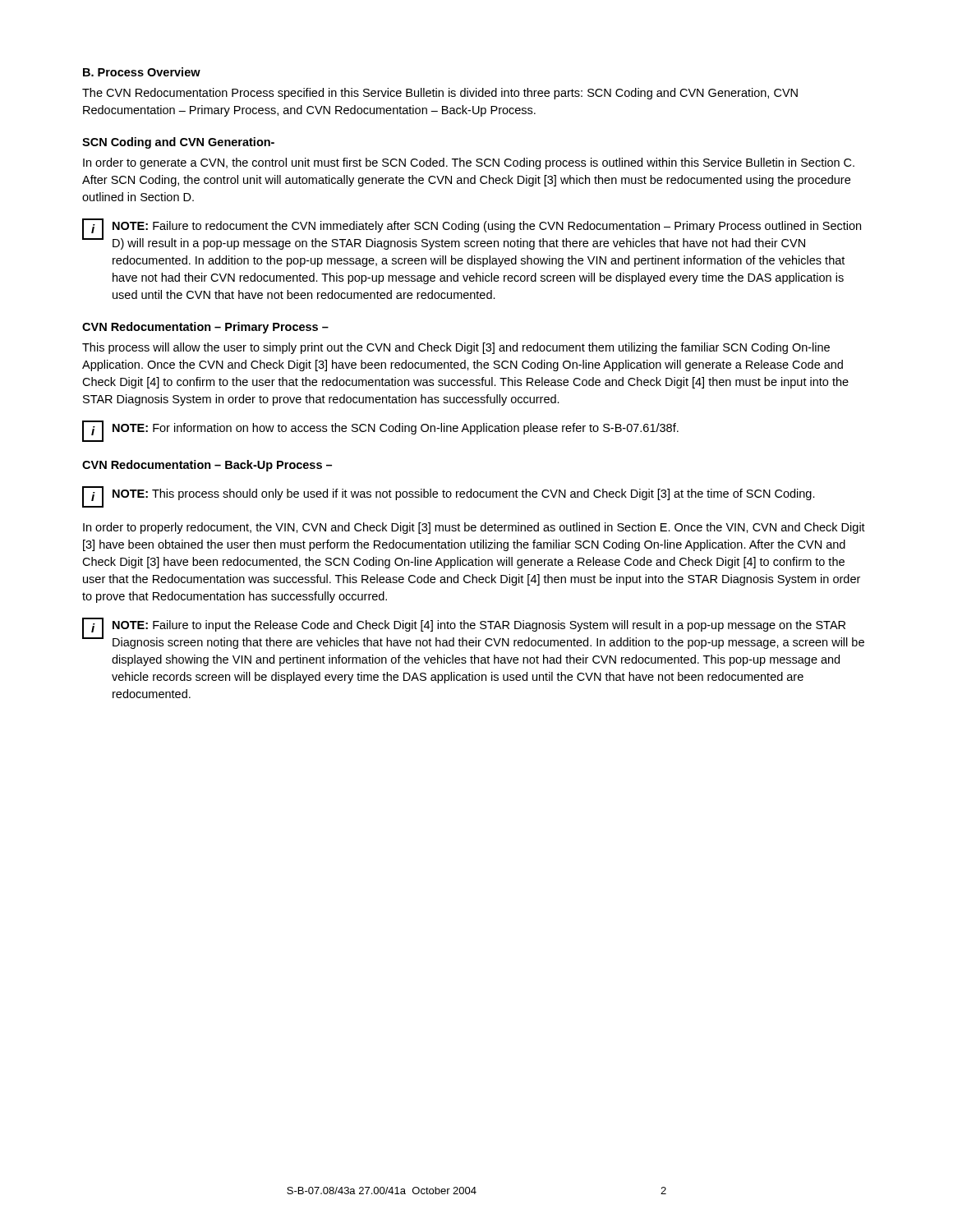This screenshot has height=1232, width=953.
Task: Select the text block that reads "This process will allow the user to"
Action: 465,373
